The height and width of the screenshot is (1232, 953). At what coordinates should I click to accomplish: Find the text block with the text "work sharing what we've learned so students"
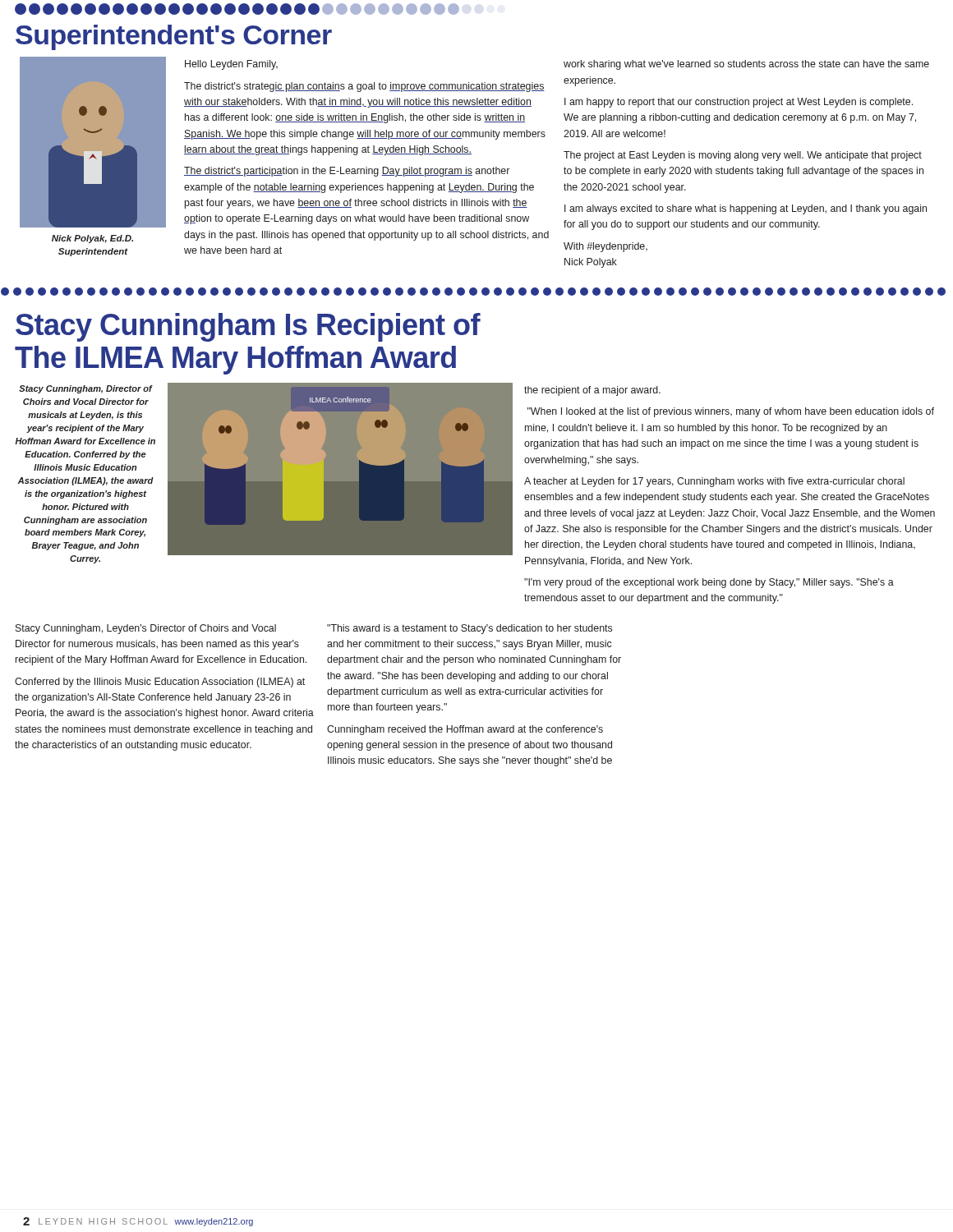[747, 164]
